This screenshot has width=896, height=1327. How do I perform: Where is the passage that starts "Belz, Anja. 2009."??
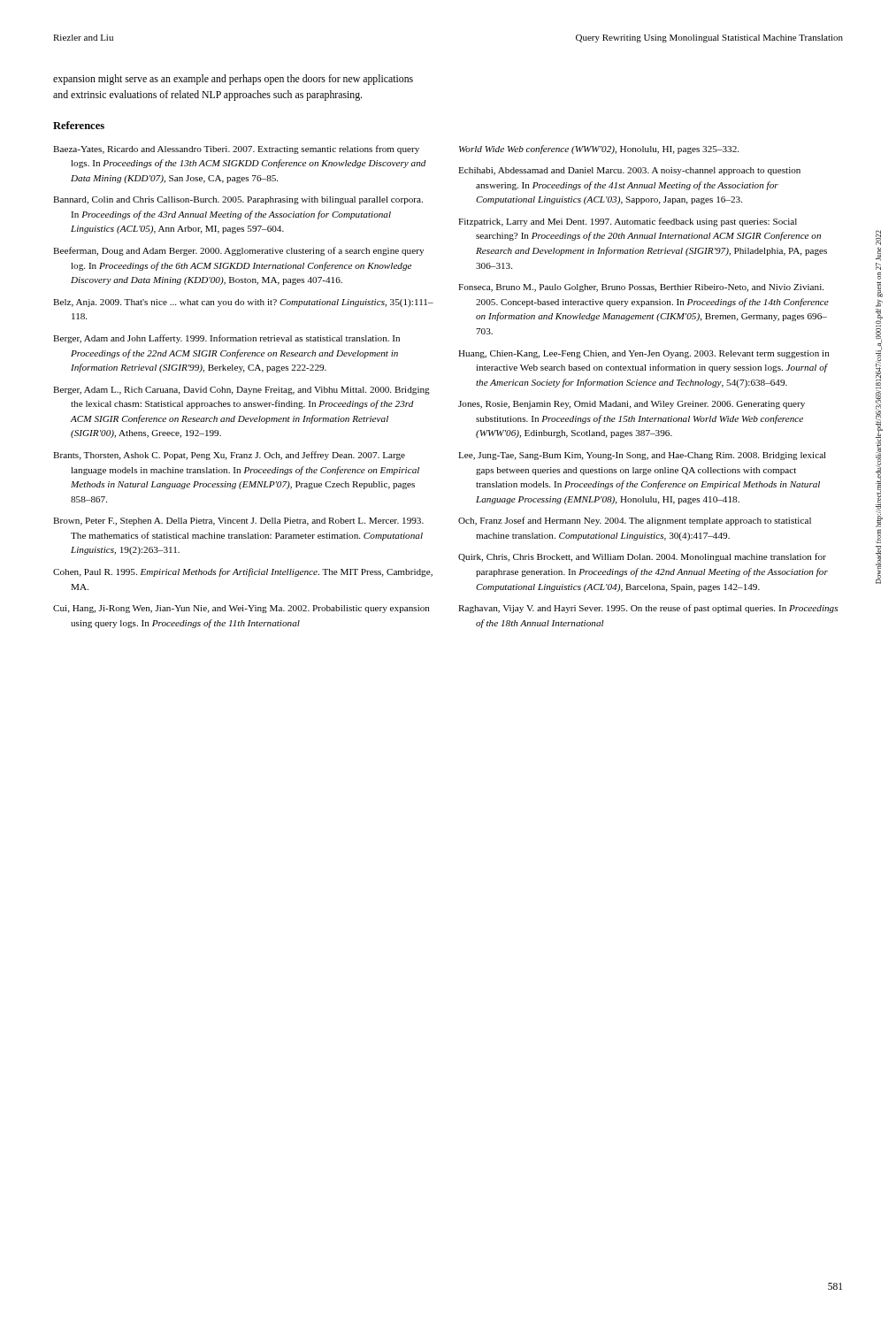click(x=243, y=309)
